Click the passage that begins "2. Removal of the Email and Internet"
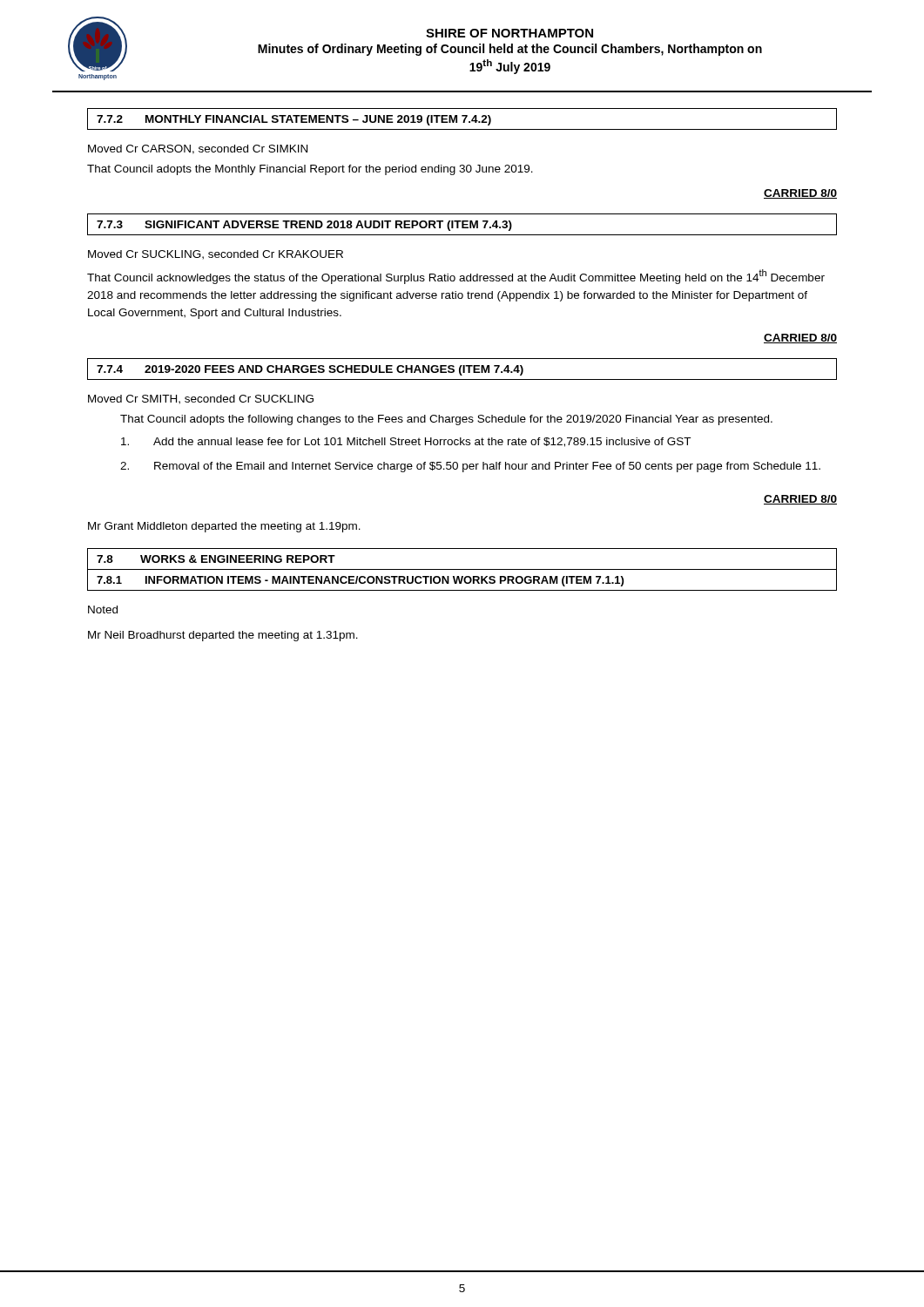Image resolution: width=924 pixels, height=1307 pixels. point(479,466)
